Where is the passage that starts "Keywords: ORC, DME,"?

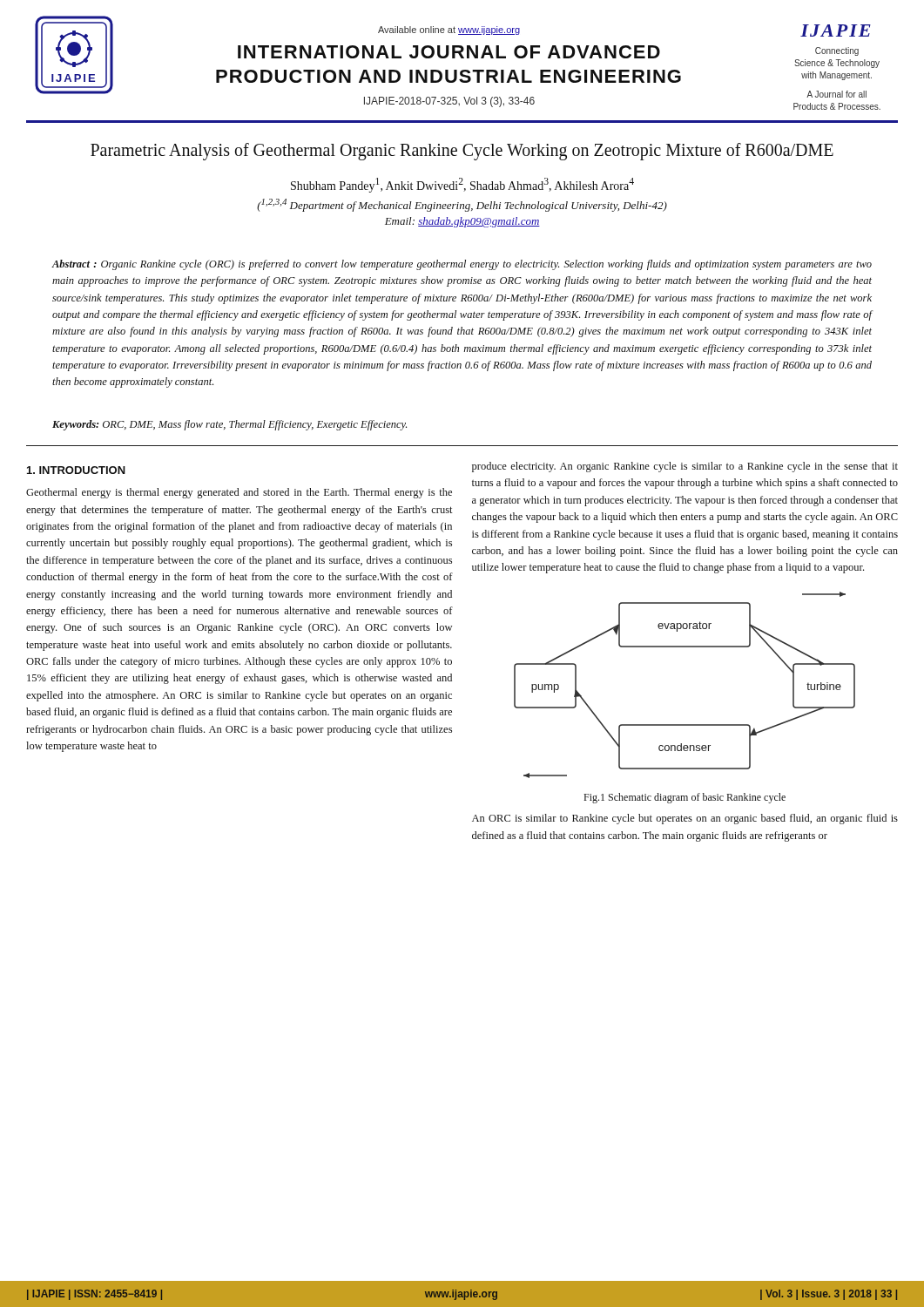coord(230,425)
